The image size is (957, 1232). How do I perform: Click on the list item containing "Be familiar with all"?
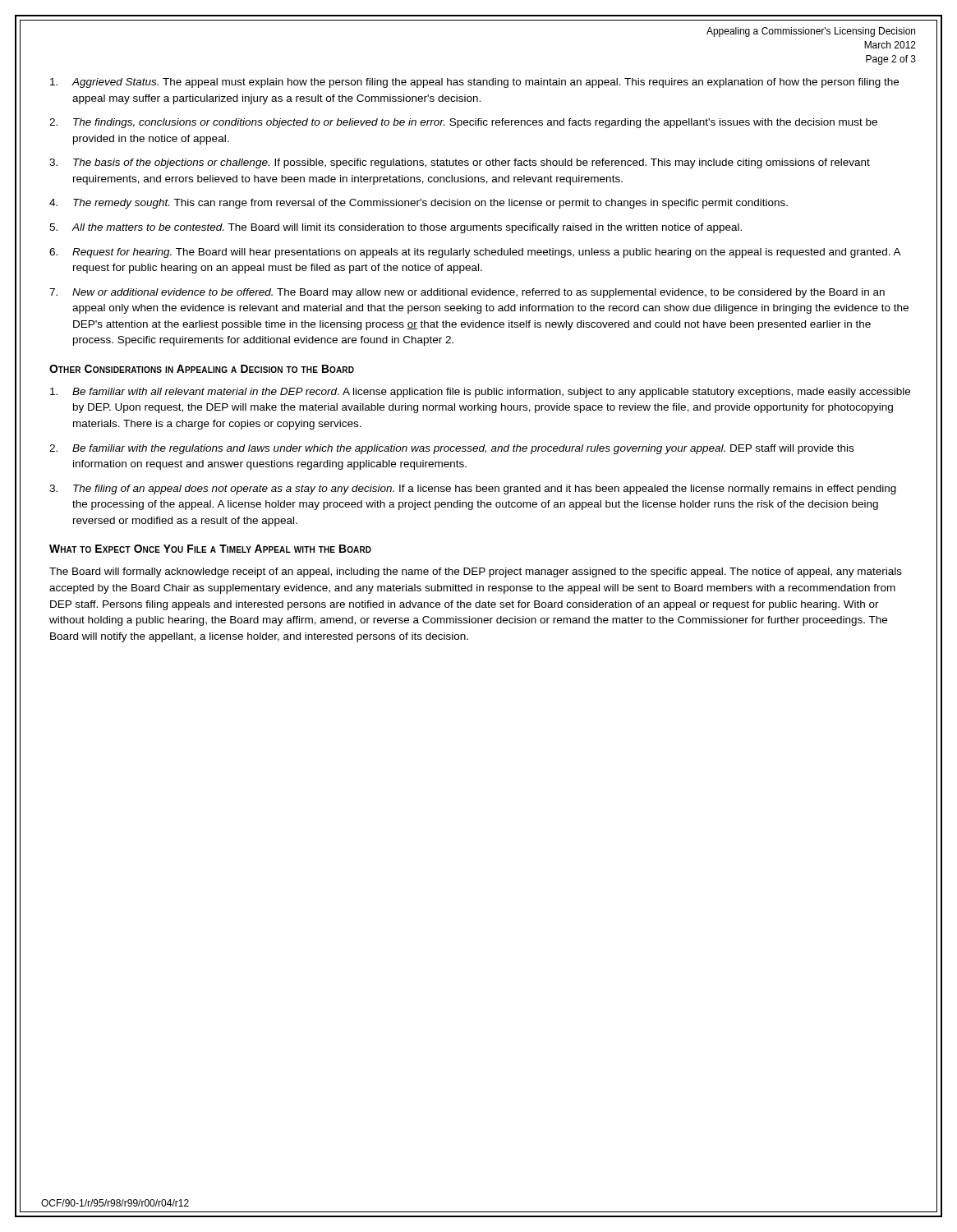click(x=481, y=408)
